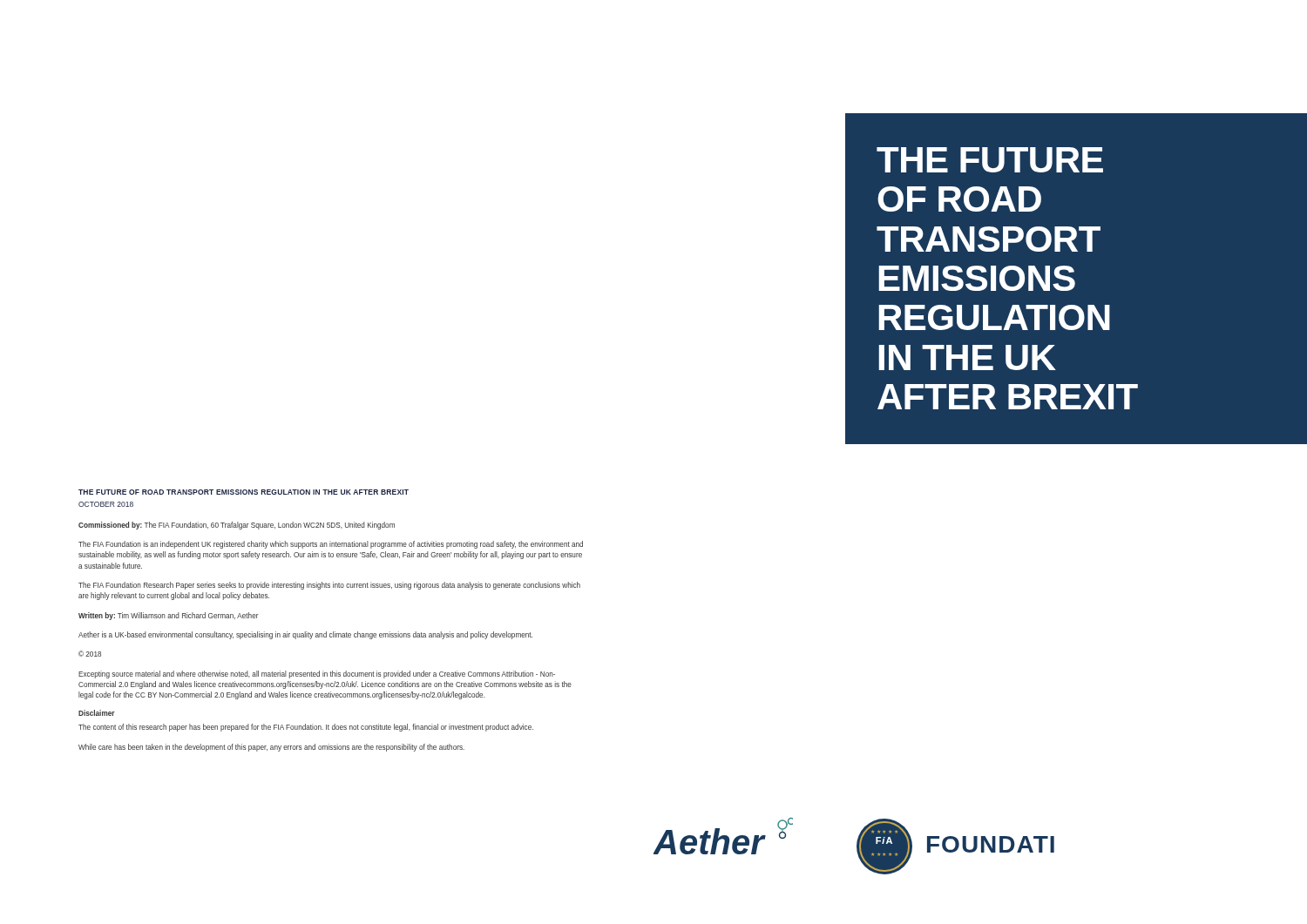Viewport: 1307px width, 924px height.
Task: Point to the block beginning "Excepting source material and where otherwise"
Action: click(x=325, y=685)
